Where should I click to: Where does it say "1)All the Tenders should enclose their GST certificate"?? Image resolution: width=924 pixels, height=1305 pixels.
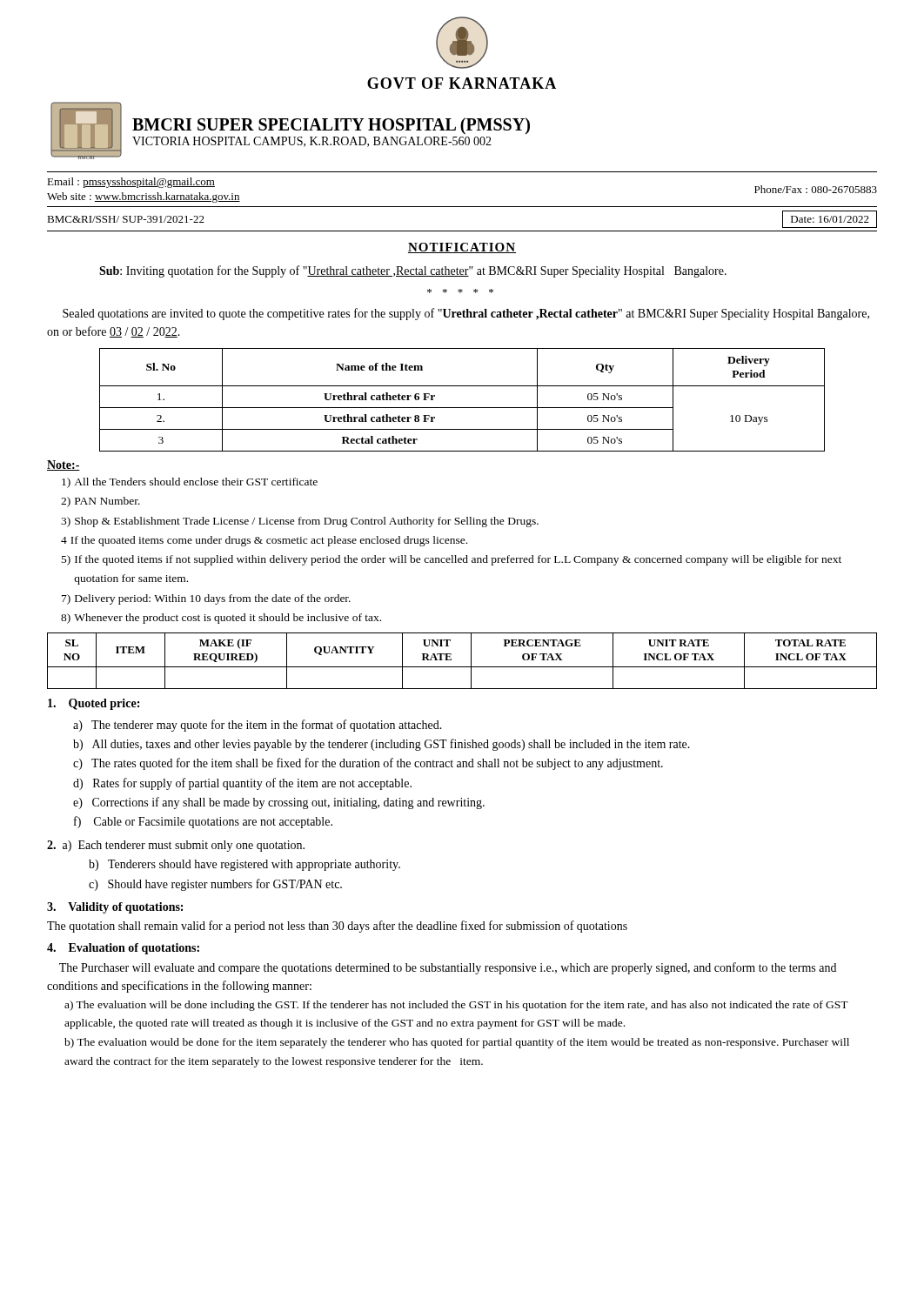[189, 482]
